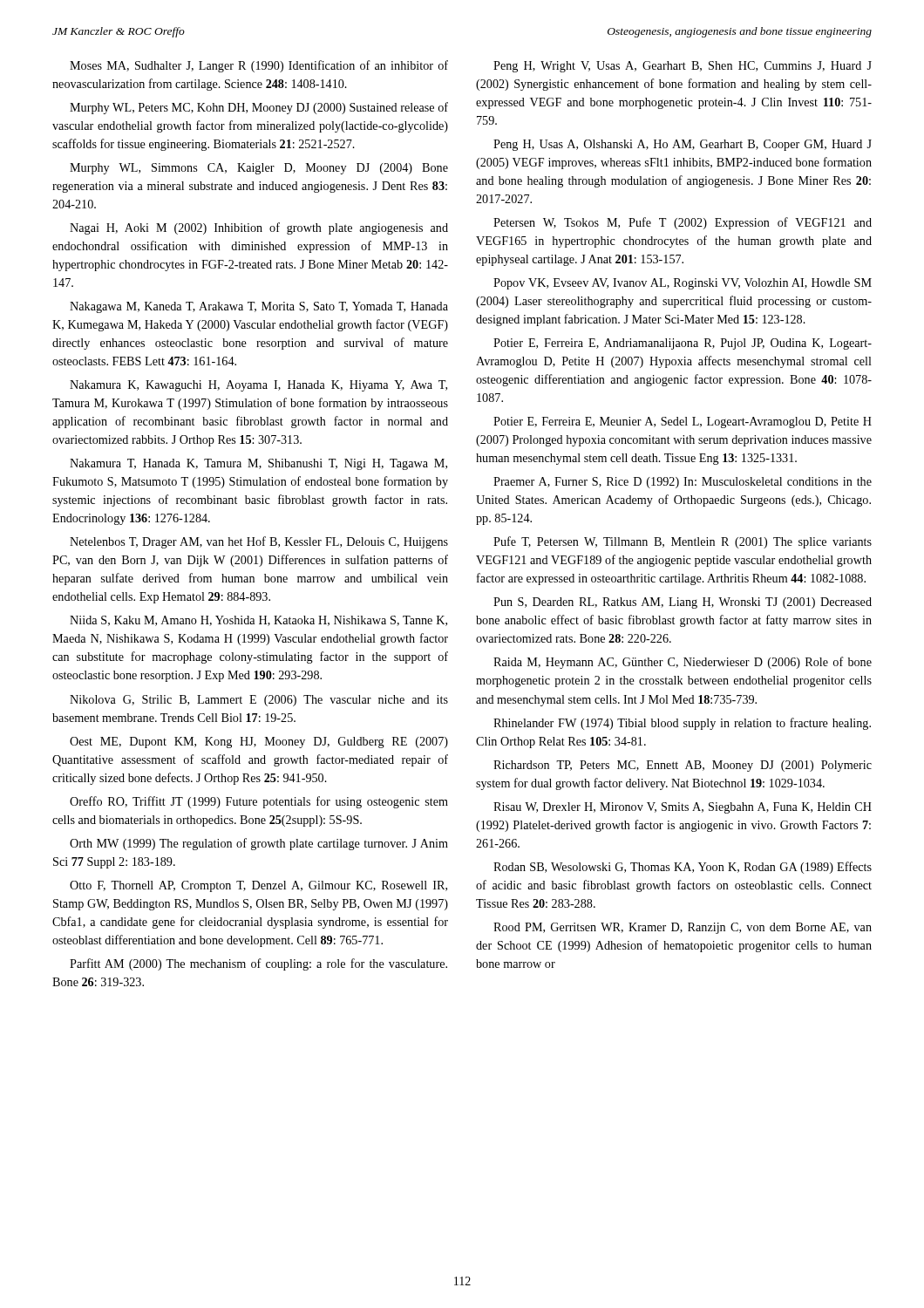Select the region starting "Peng H, Wright V,"

(x=674, y=93)
